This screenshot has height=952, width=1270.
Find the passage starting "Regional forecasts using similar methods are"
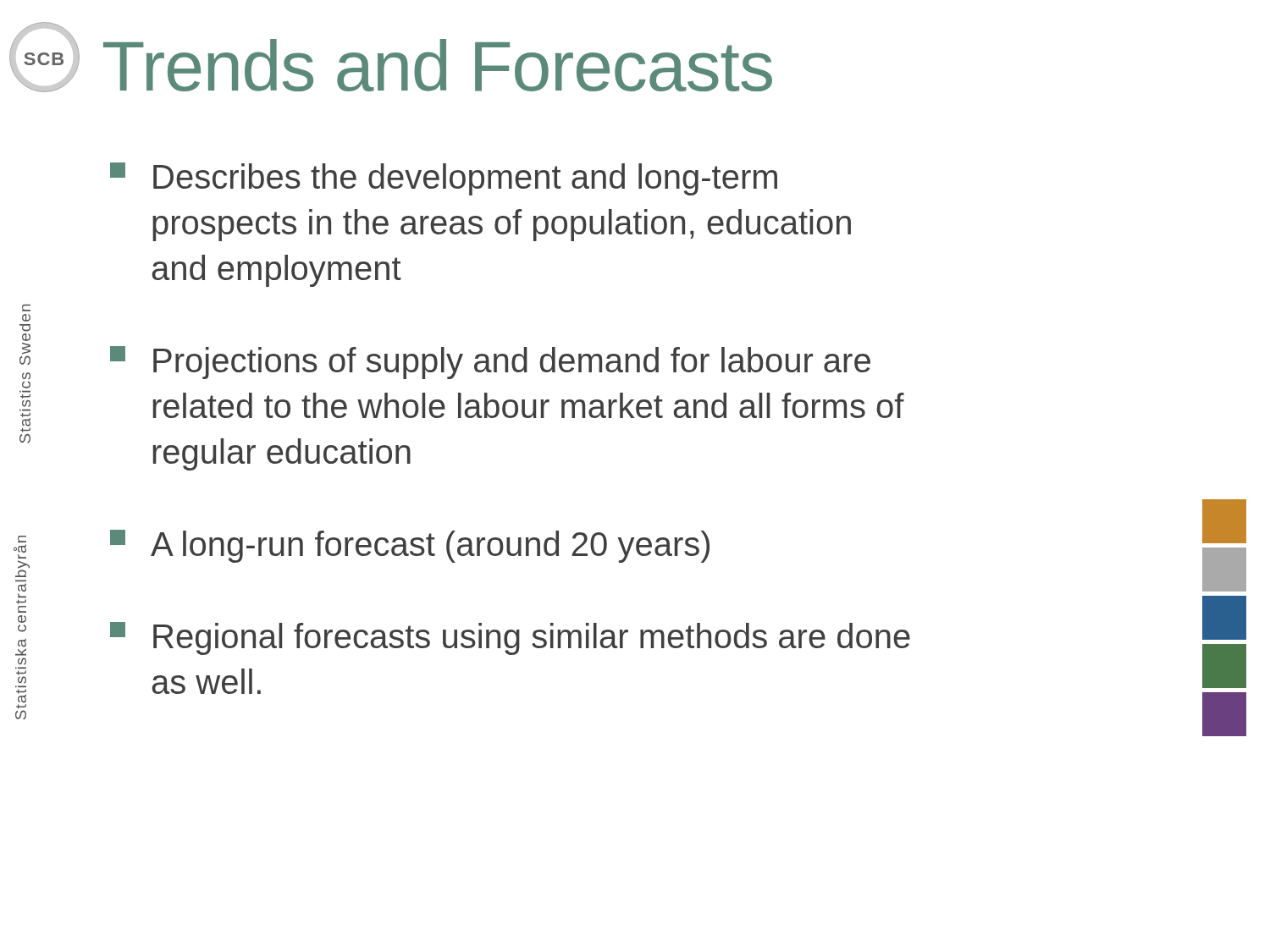tap(511, 659)
